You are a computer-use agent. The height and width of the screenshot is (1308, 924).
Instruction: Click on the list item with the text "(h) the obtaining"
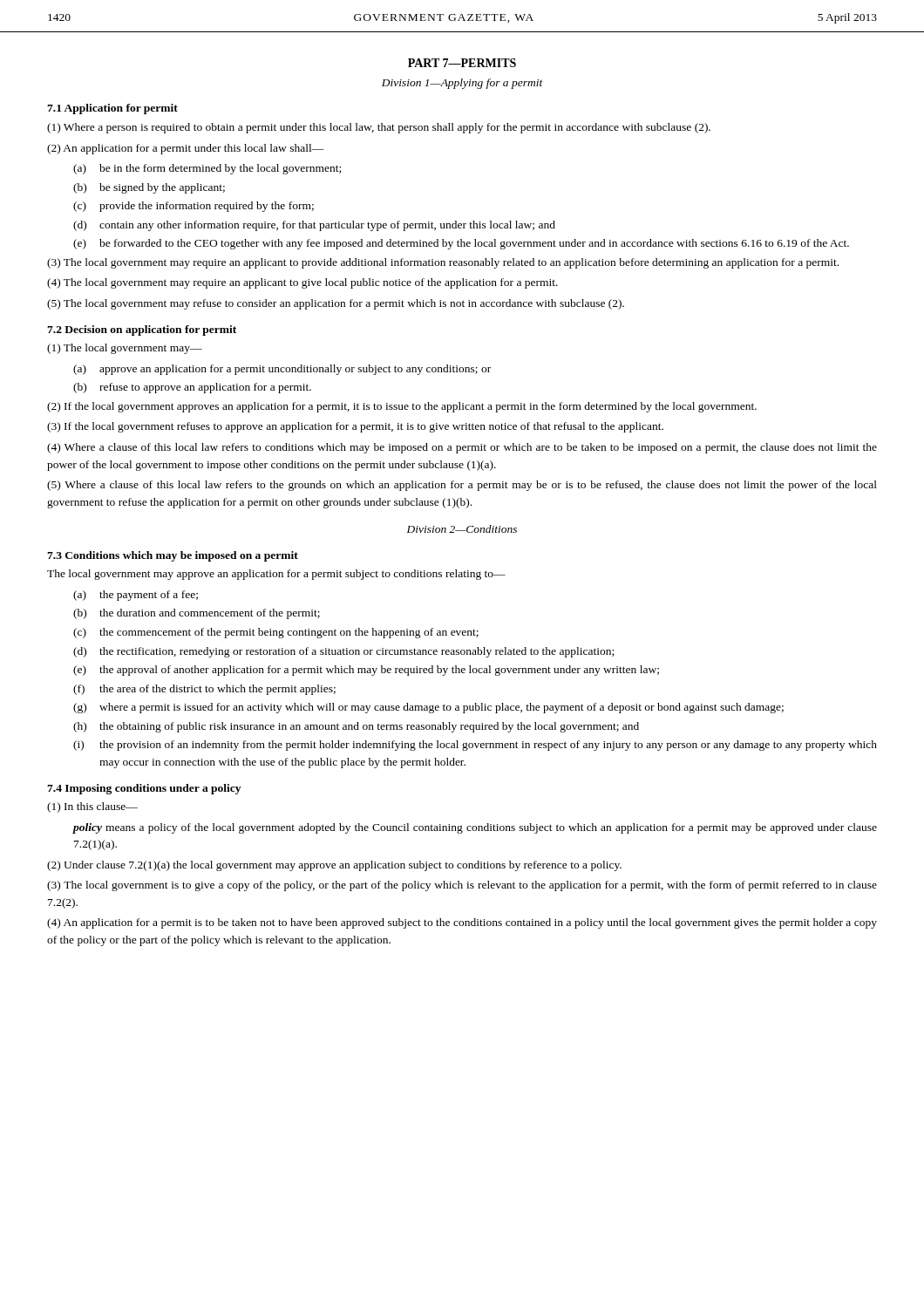(x=475, y=726)
